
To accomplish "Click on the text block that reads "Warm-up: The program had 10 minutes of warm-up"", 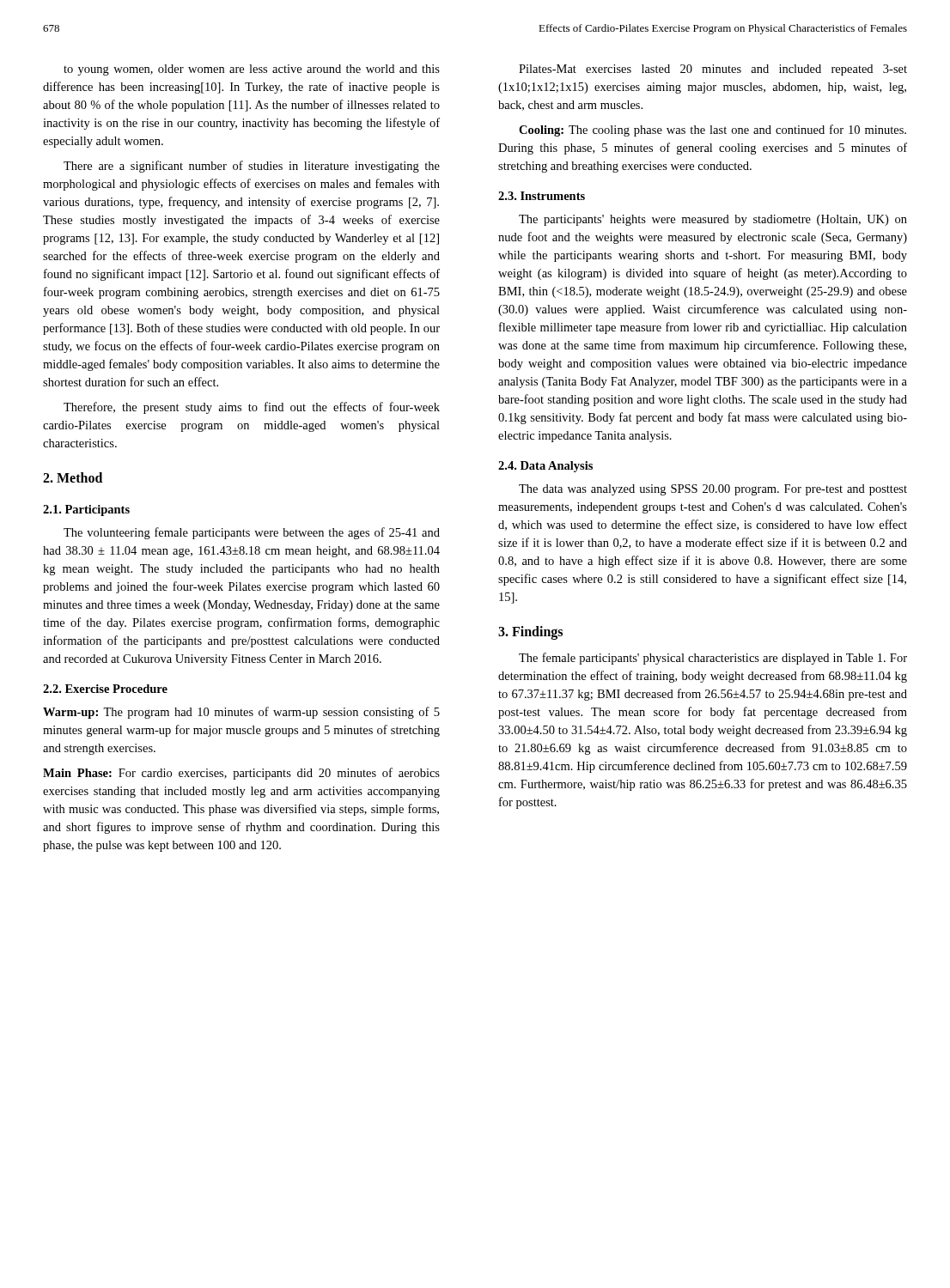I will (241, 730).
